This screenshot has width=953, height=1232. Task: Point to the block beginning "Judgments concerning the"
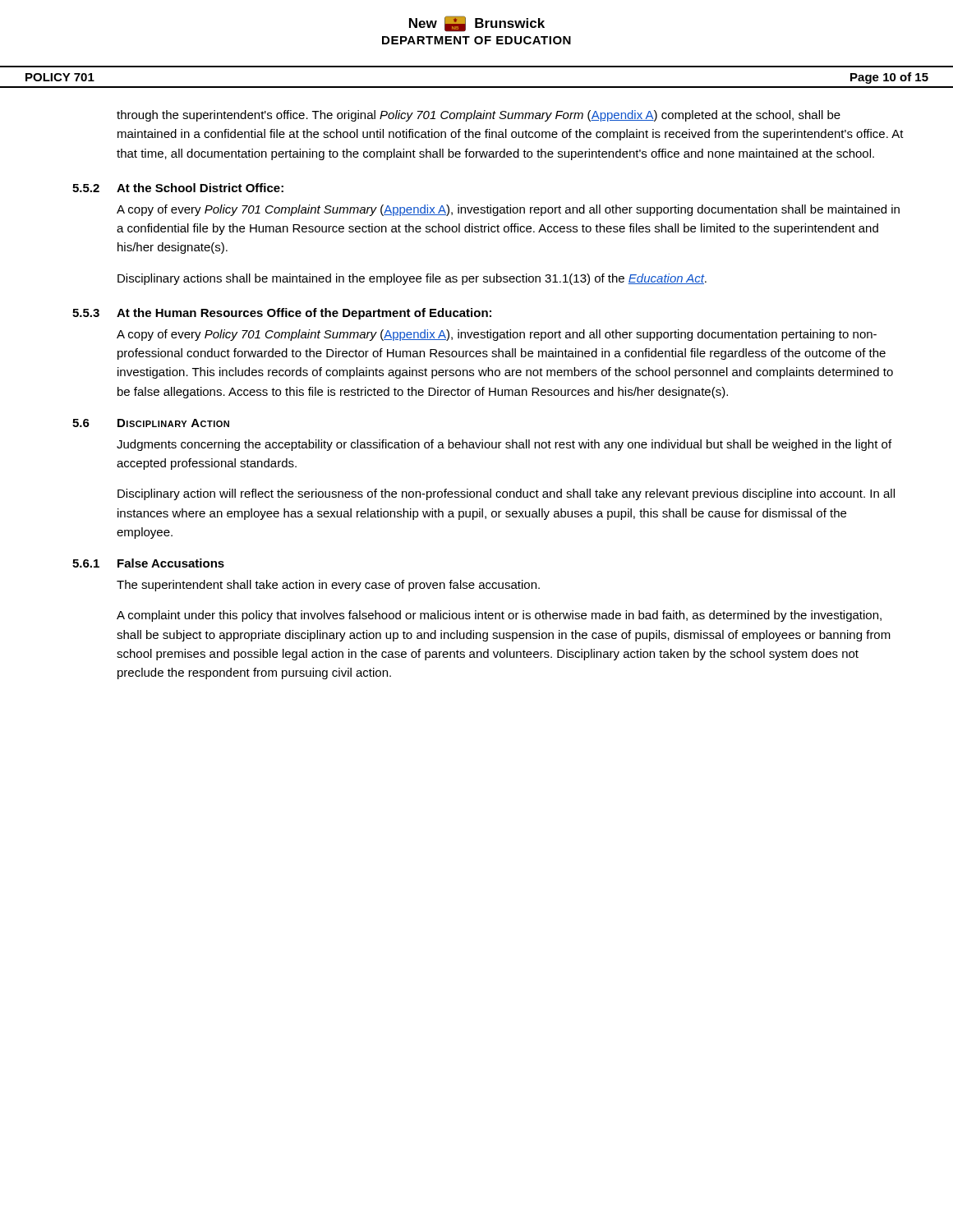click(x=510, y=488)
